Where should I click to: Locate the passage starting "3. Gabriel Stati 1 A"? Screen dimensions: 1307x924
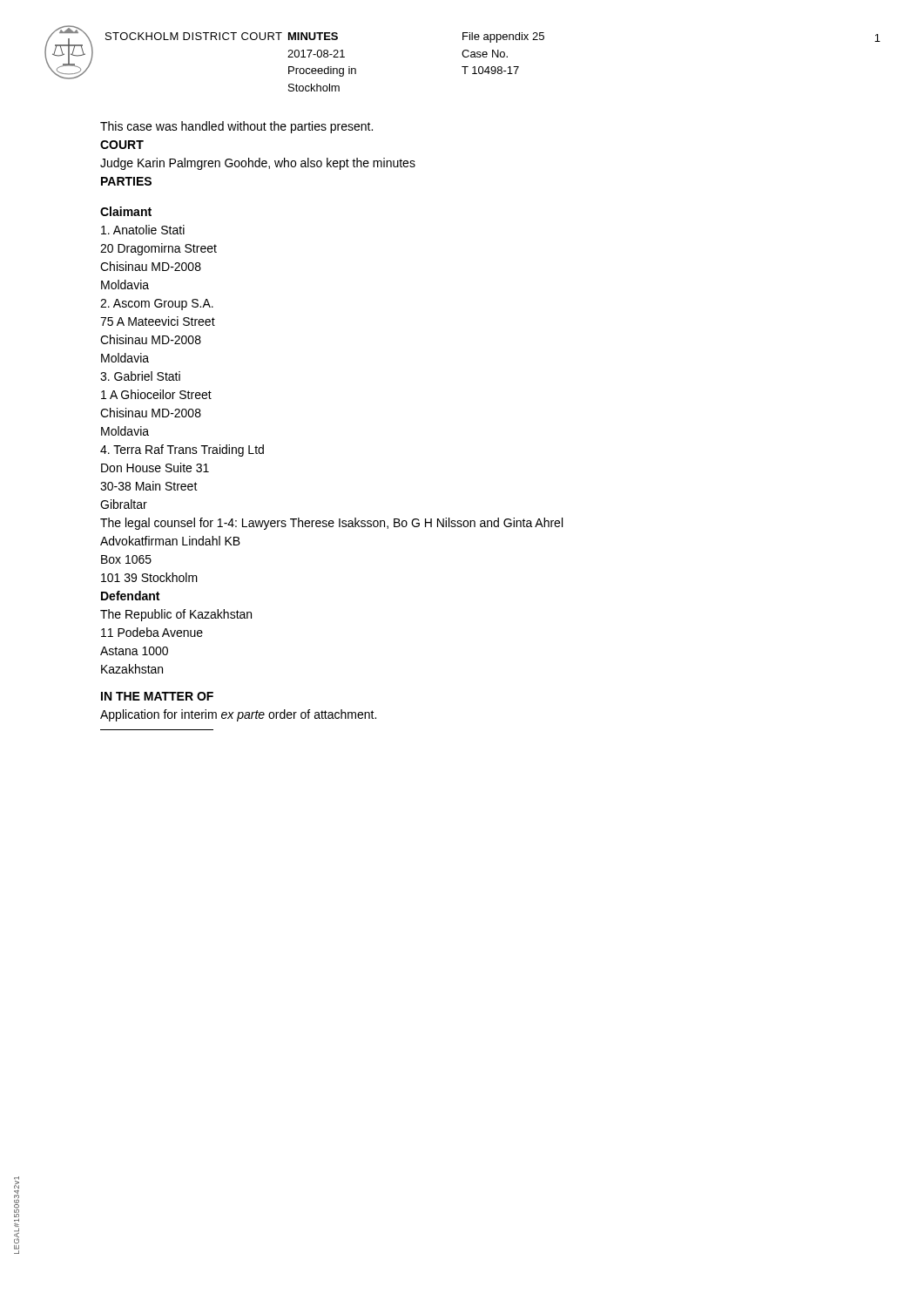coord(156,404)
